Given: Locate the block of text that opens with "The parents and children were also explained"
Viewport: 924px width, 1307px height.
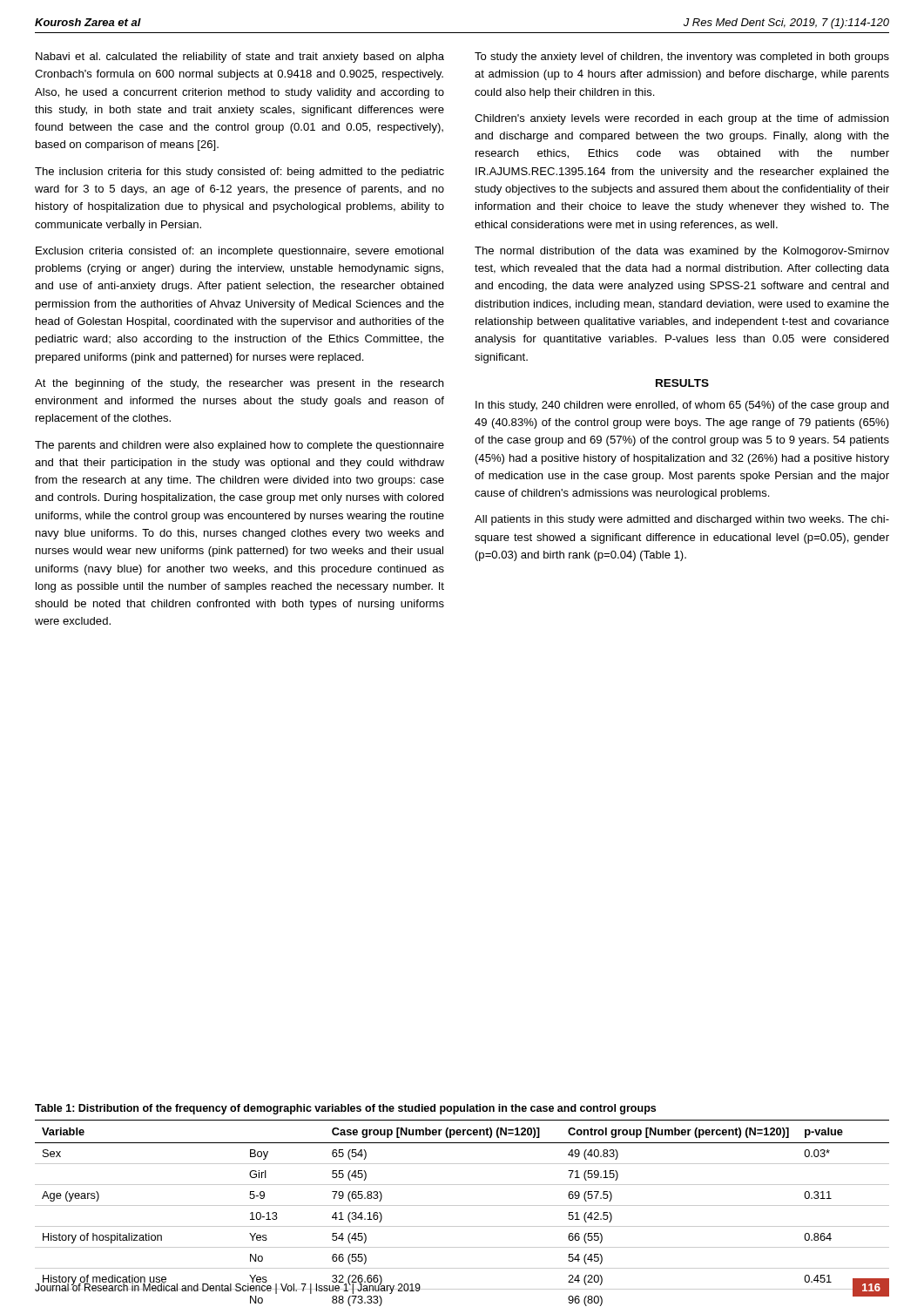Looking at the screenshot, I should 240,533.
